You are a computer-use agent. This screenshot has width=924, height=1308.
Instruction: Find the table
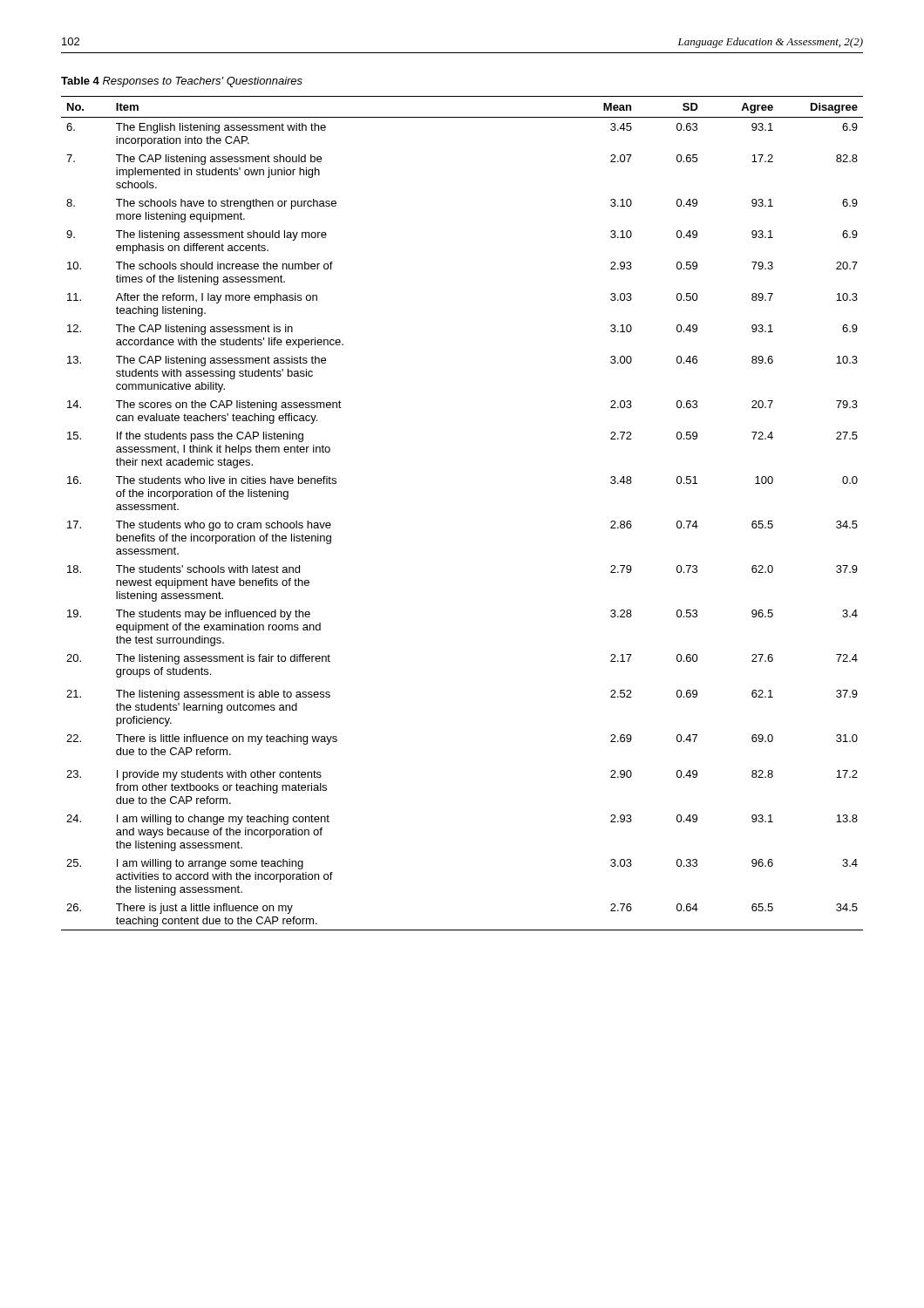point(462,513)
